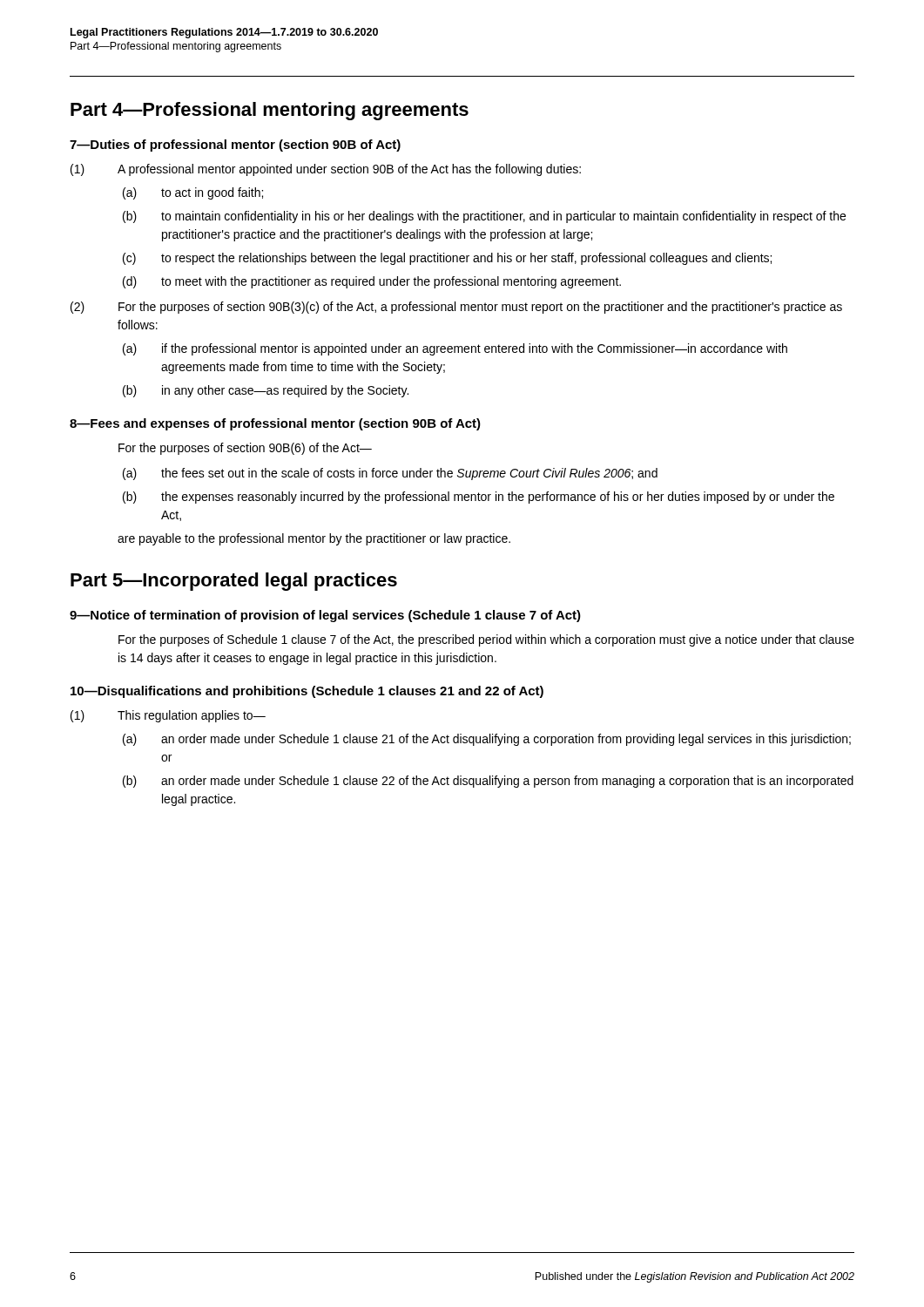Select the text starting "9—Notice of termination of provision of"
Screen dimensions: 1307x924
click(325, 615)
